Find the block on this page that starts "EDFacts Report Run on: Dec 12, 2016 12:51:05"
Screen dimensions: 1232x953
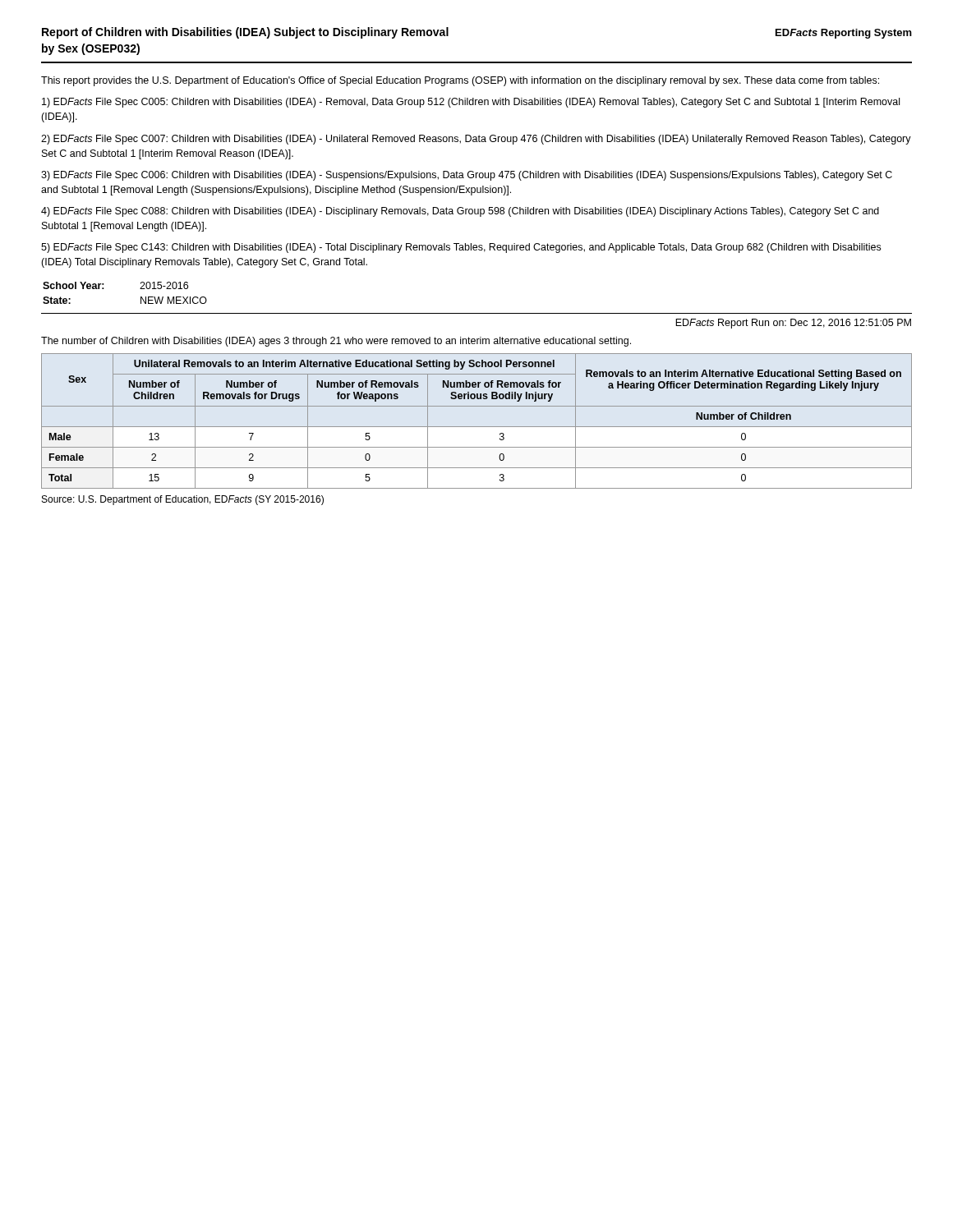[x=793, y=322]
